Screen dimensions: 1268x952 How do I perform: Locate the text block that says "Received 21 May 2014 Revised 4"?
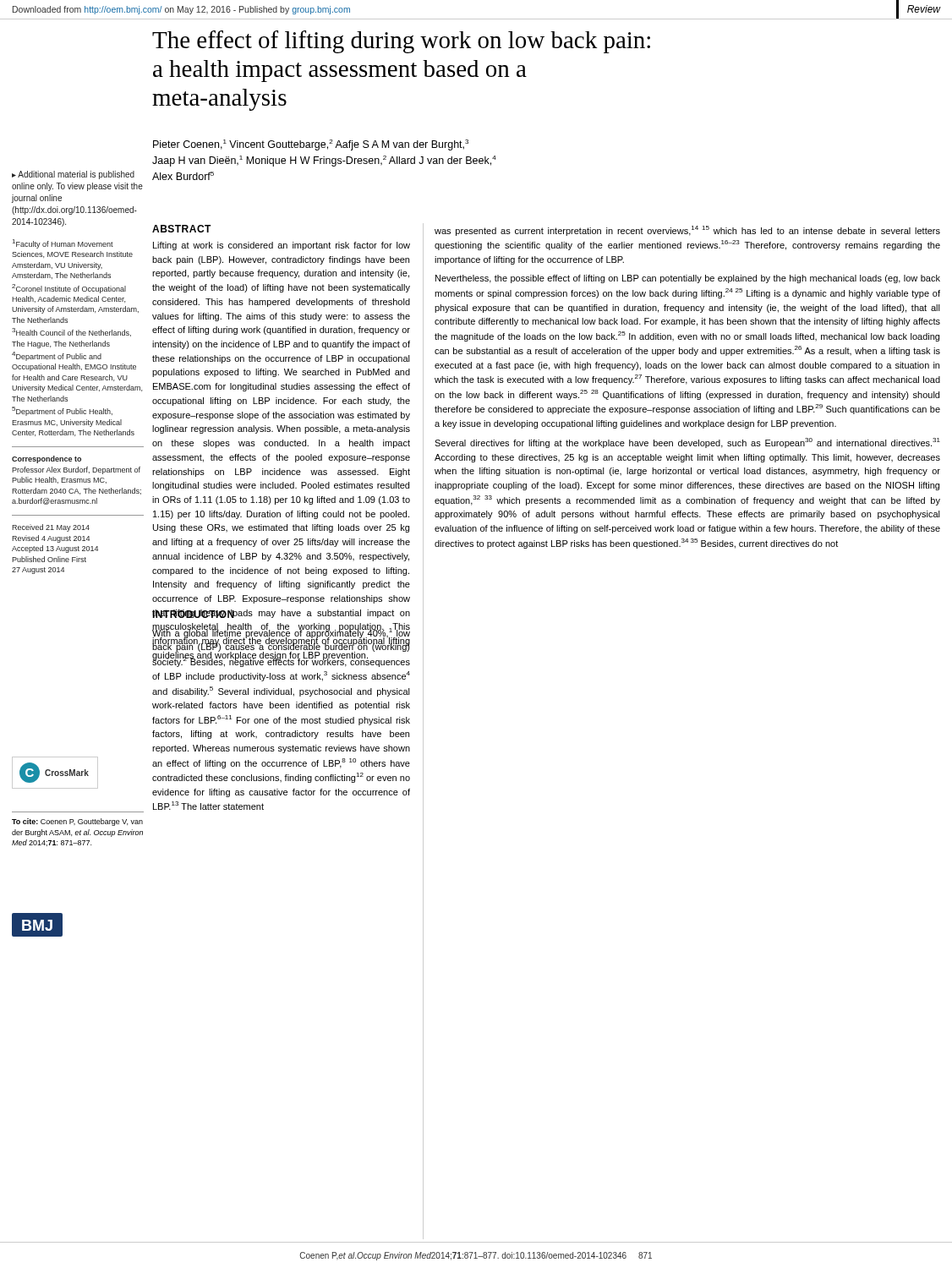(55, 549)
